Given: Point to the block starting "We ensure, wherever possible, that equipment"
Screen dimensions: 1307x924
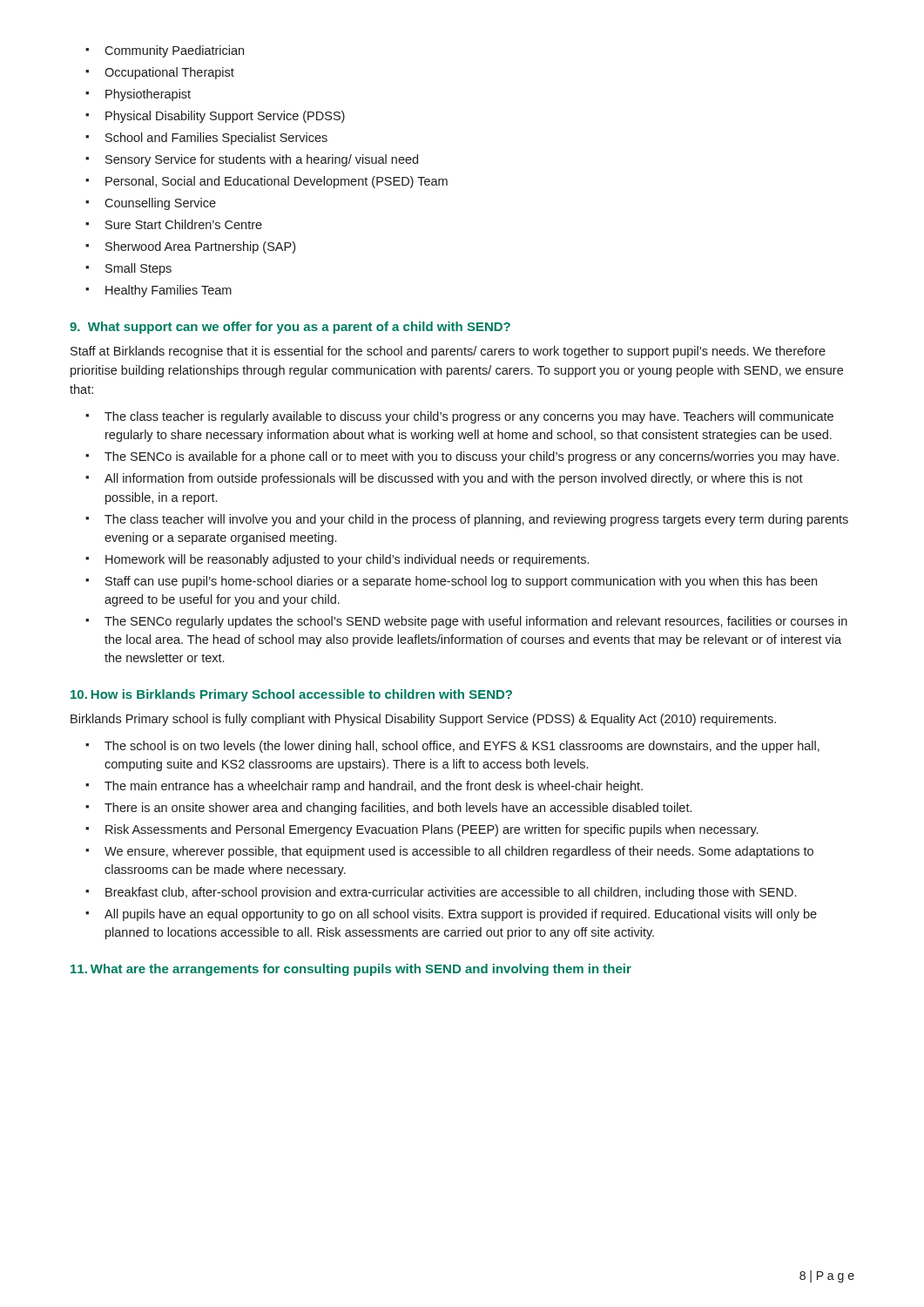Looking at the screenshot, I should click(459, 861).
